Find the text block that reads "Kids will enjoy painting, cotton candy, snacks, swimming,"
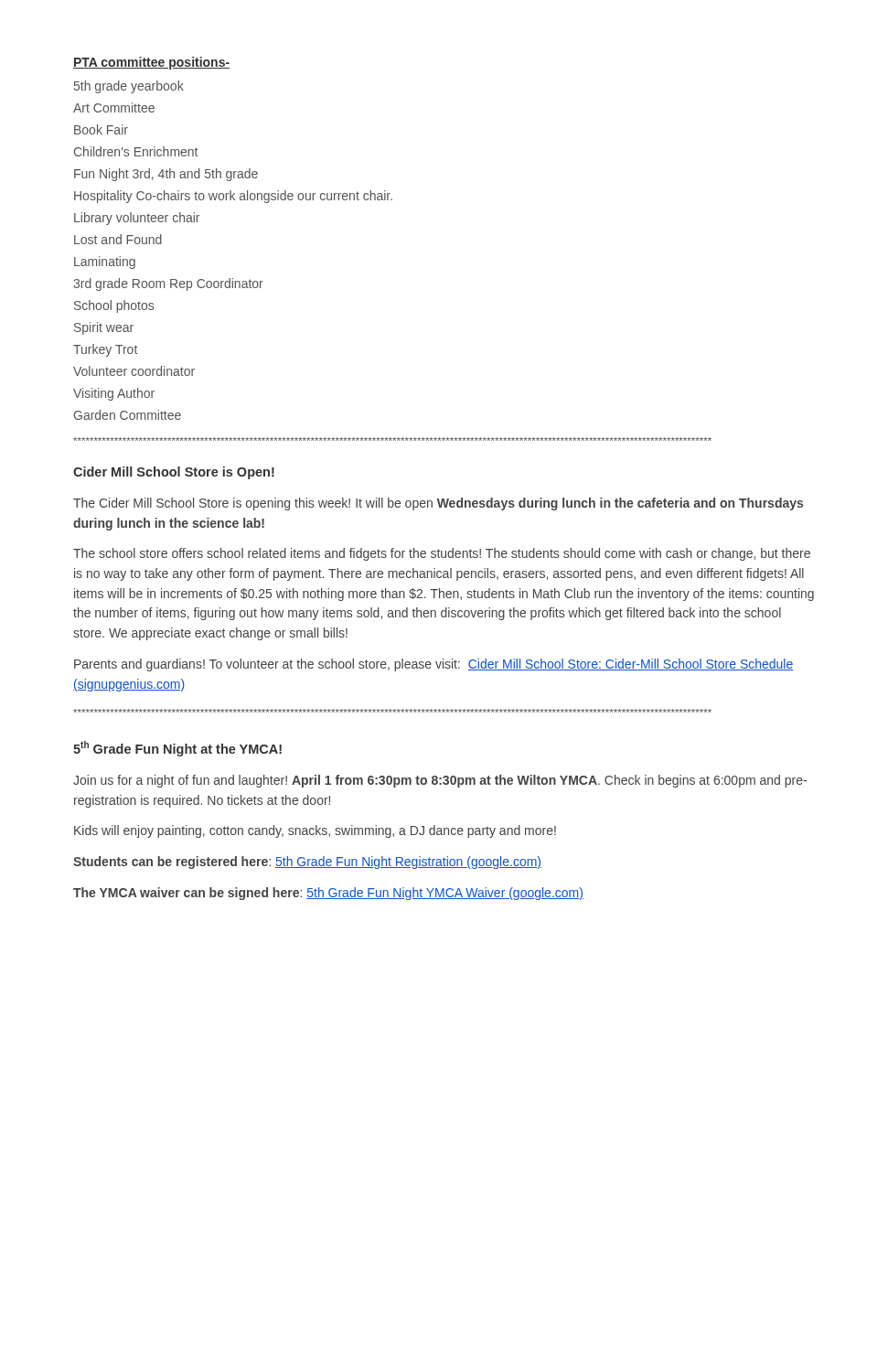Image resolution: width=888 pixels, height=1372 pixels. tap(315, 831)
